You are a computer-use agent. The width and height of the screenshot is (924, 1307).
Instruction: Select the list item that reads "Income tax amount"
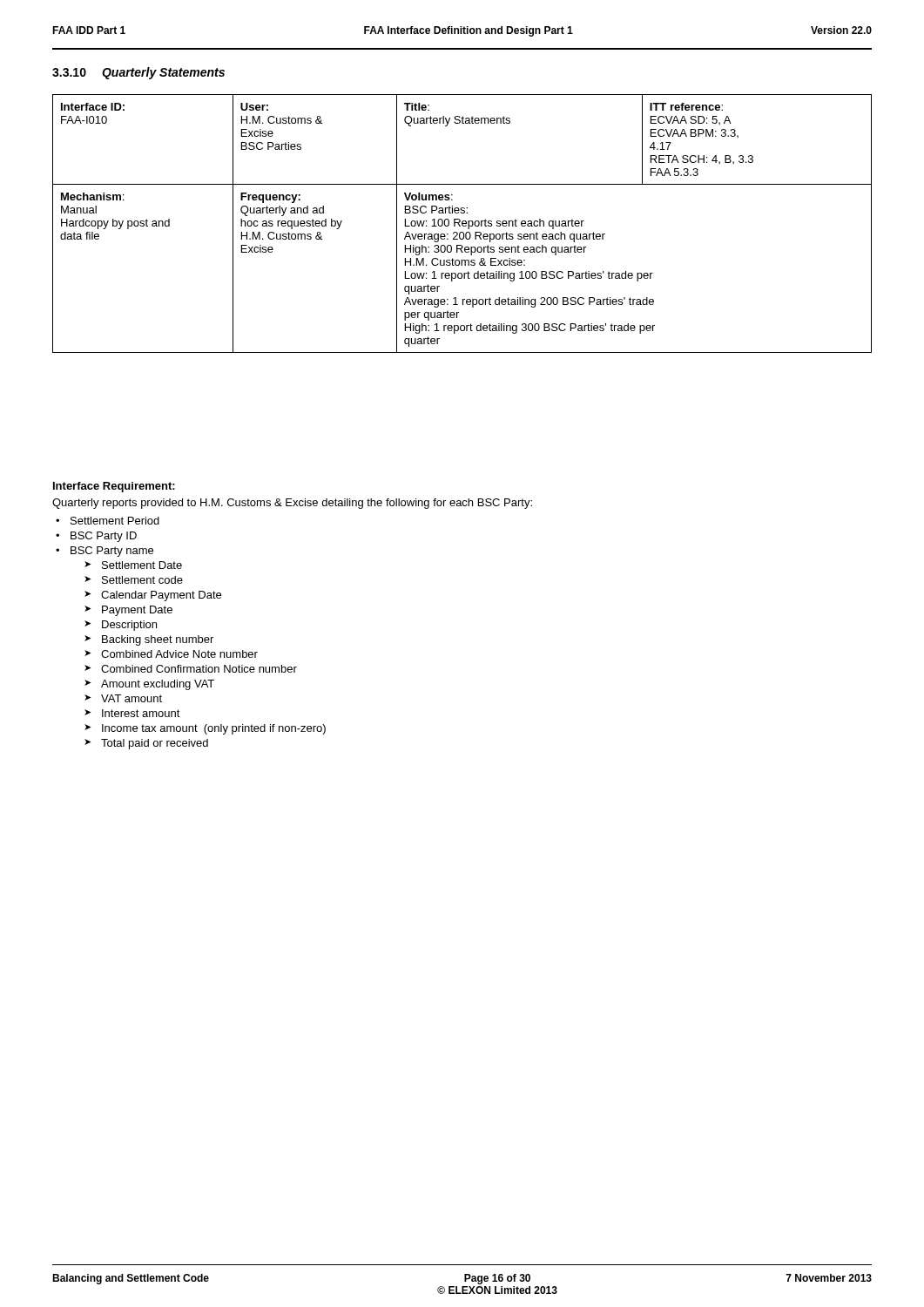point(214,728)
